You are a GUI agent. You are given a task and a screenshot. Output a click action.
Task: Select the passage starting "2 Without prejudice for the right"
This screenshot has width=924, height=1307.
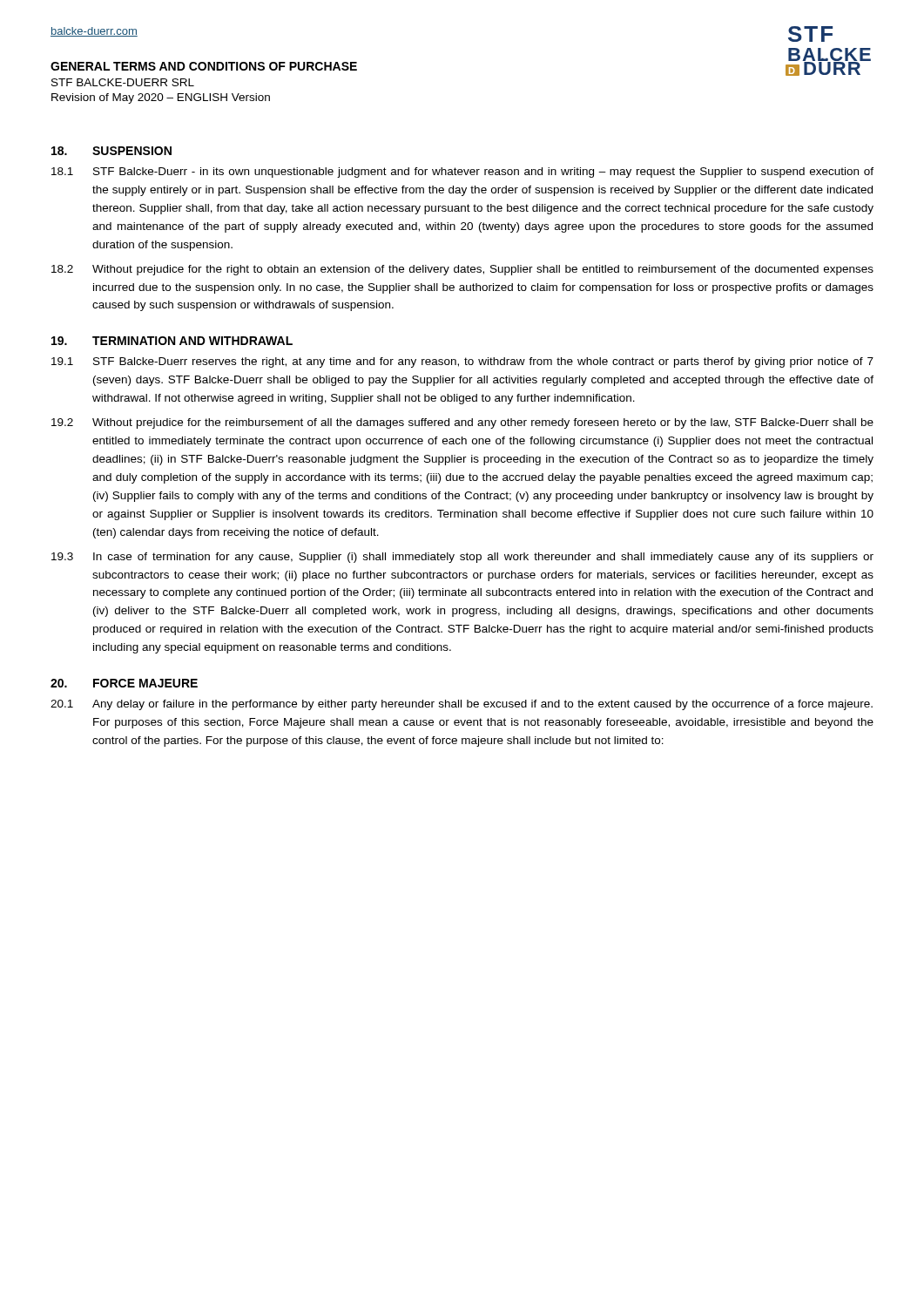pos(462,288)
